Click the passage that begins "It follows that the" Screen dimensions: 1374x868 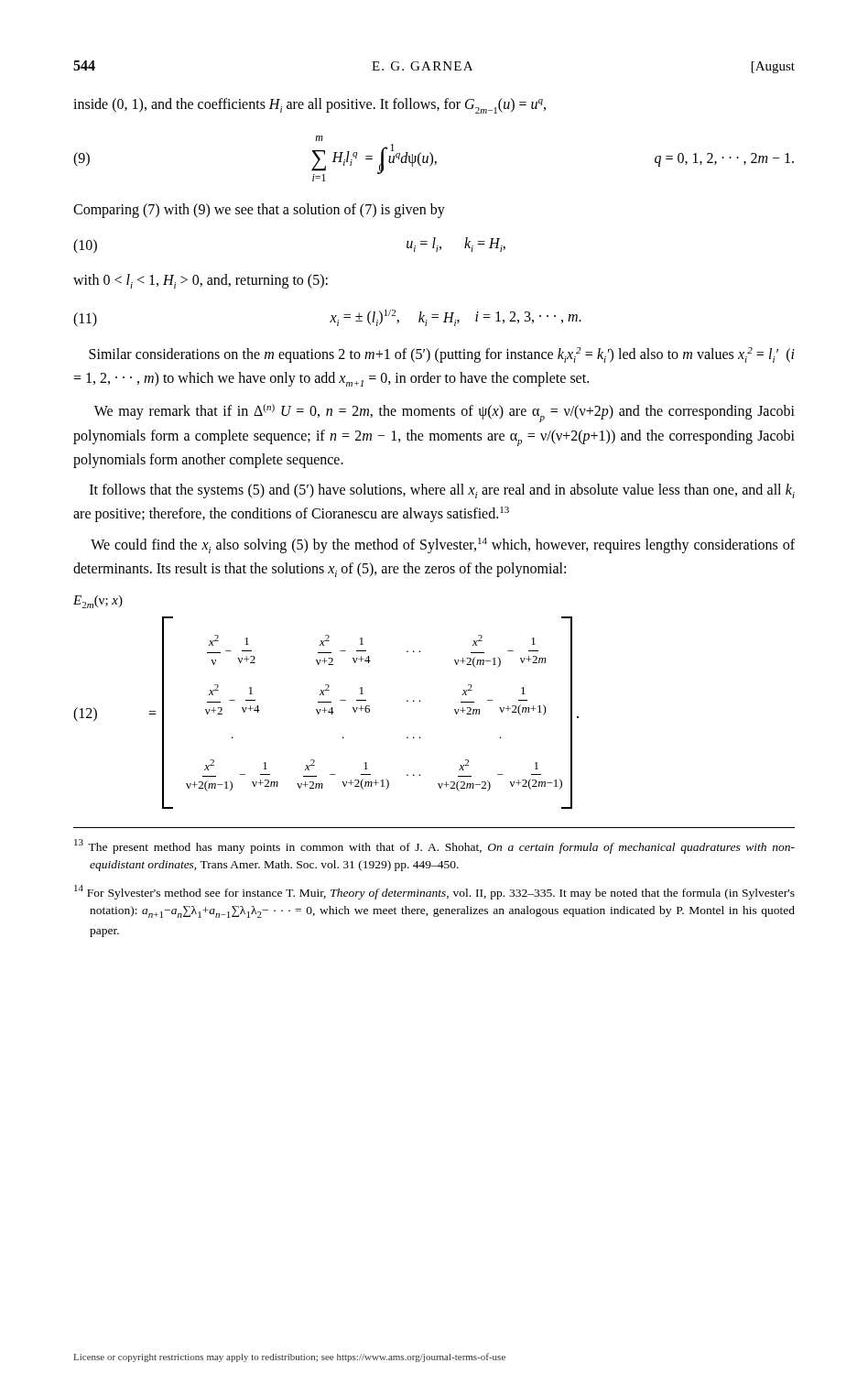[x=434, y=502]
